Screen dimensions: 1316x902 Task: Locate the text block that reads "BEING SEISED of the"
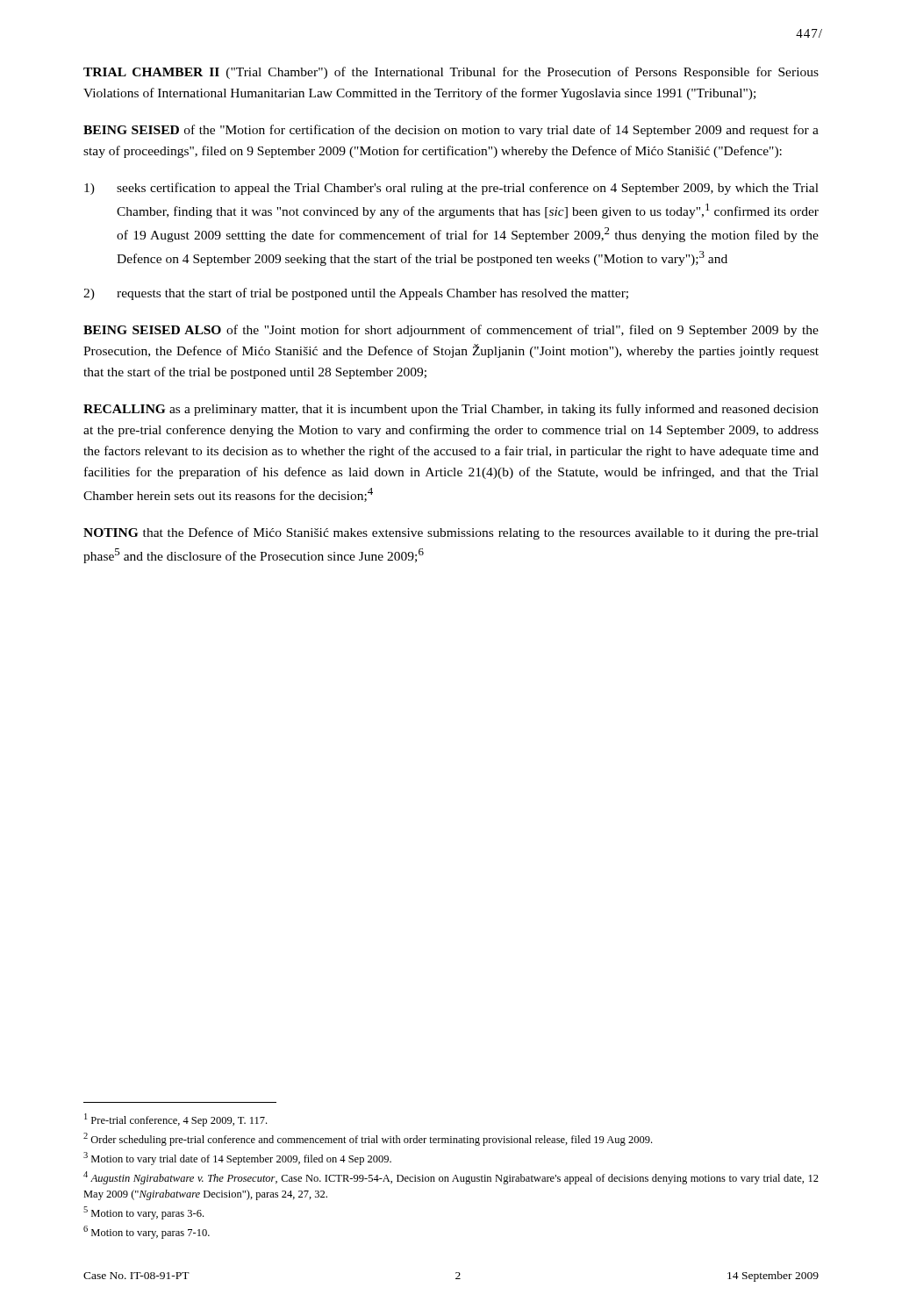pyautogui.click(x=451, y=140)
